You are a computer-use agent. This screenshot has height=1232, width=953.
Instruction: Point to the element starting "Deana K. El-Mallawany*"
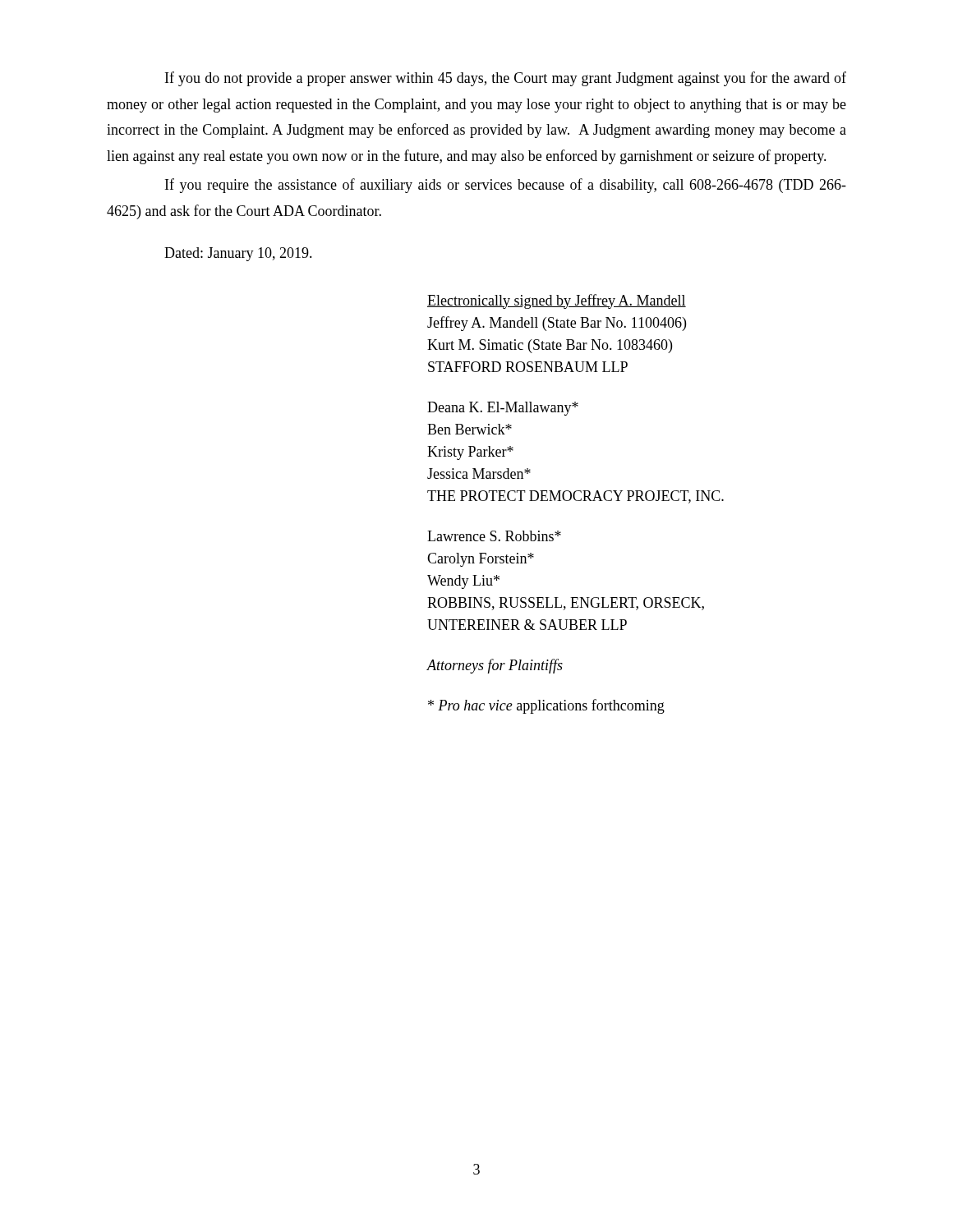coord(503,409)
